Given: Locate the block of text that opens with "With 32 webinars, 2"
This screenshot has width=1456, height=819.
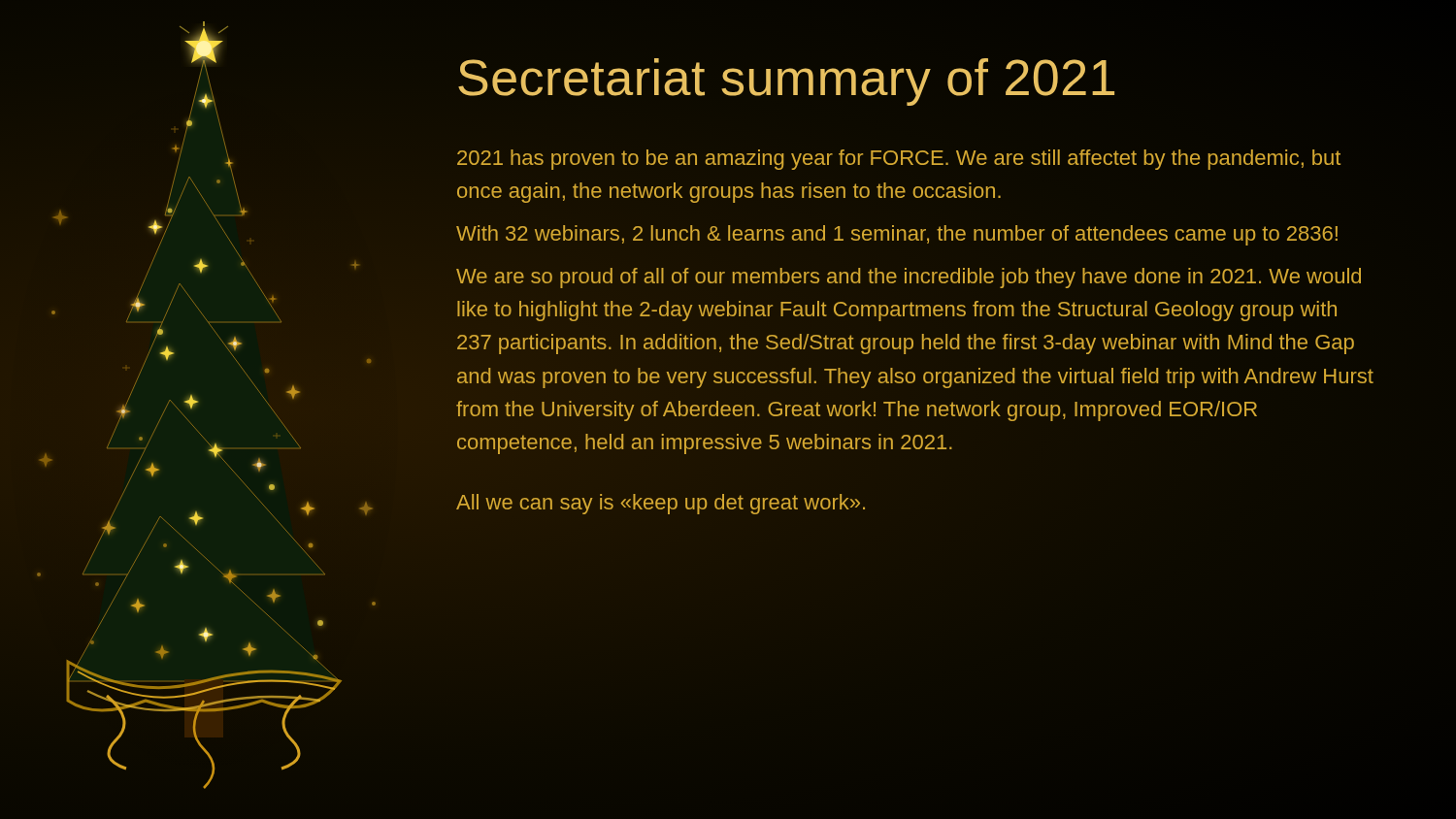Looking at the screenshot, I should [x=898, y=234].
